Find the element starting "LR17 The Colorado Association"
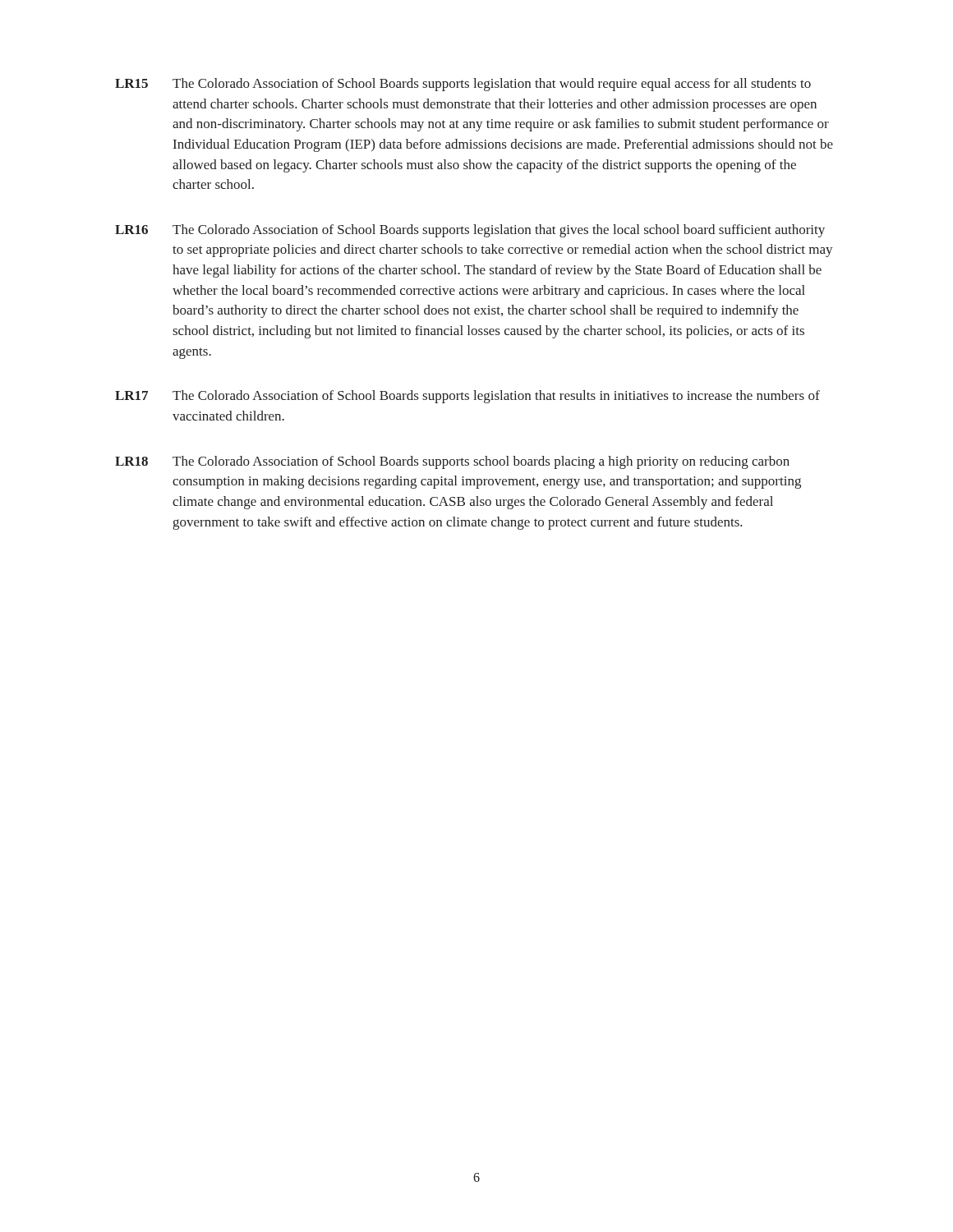953x1232 pixels. point(476,407)
